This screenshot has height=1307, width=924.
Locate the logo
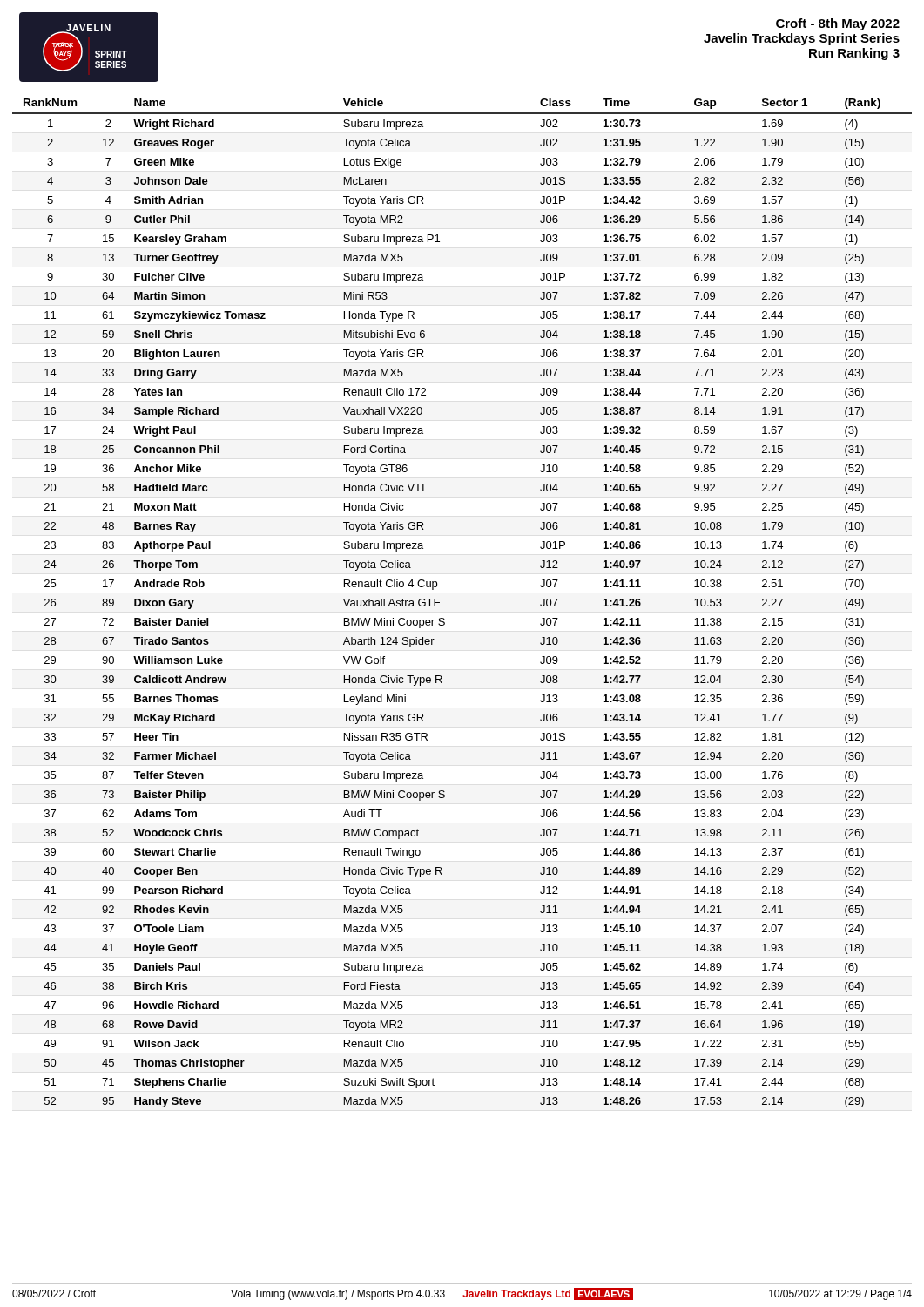(x=89, y=47)
